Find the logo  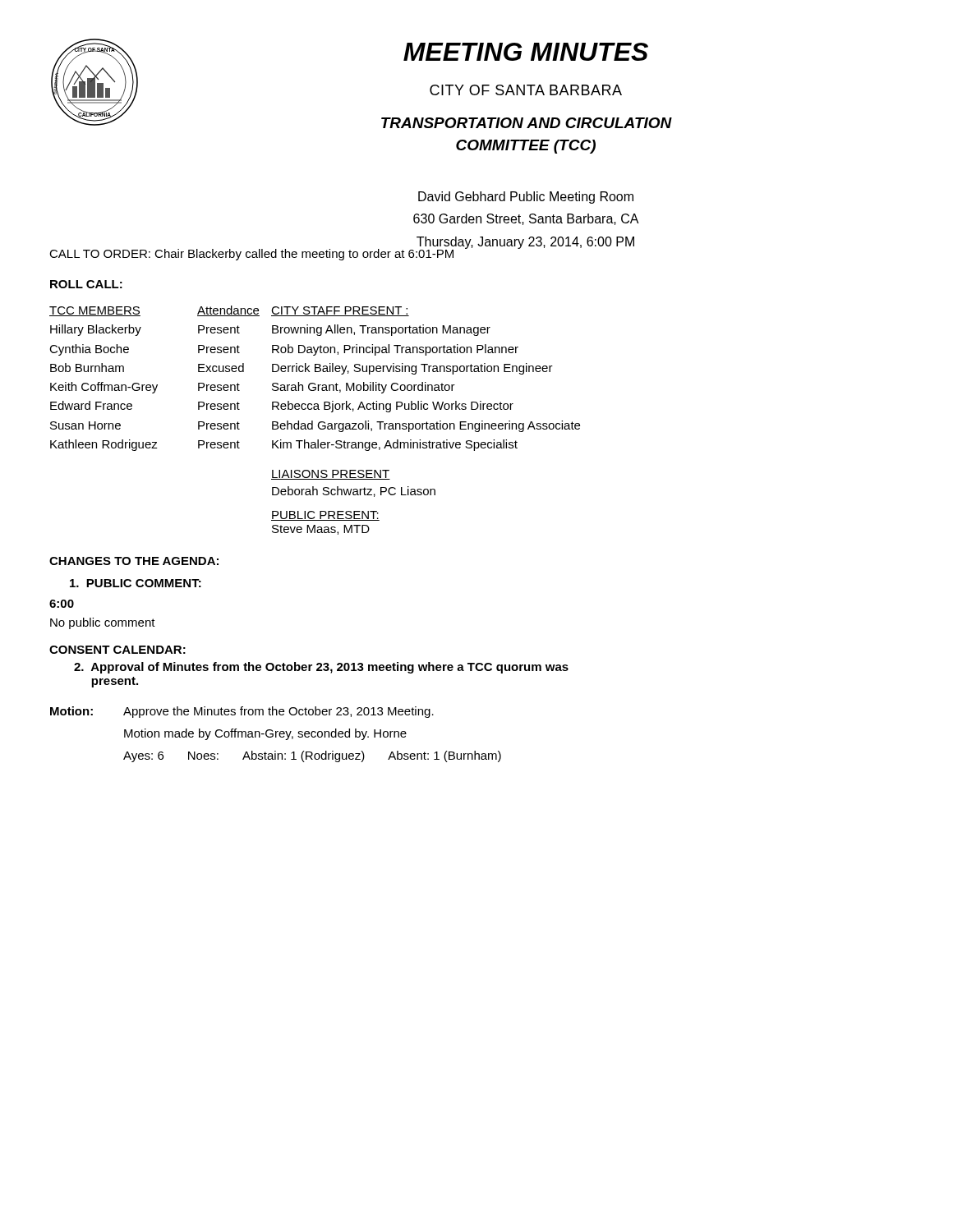pyautogui.click(x=99, y=83)
